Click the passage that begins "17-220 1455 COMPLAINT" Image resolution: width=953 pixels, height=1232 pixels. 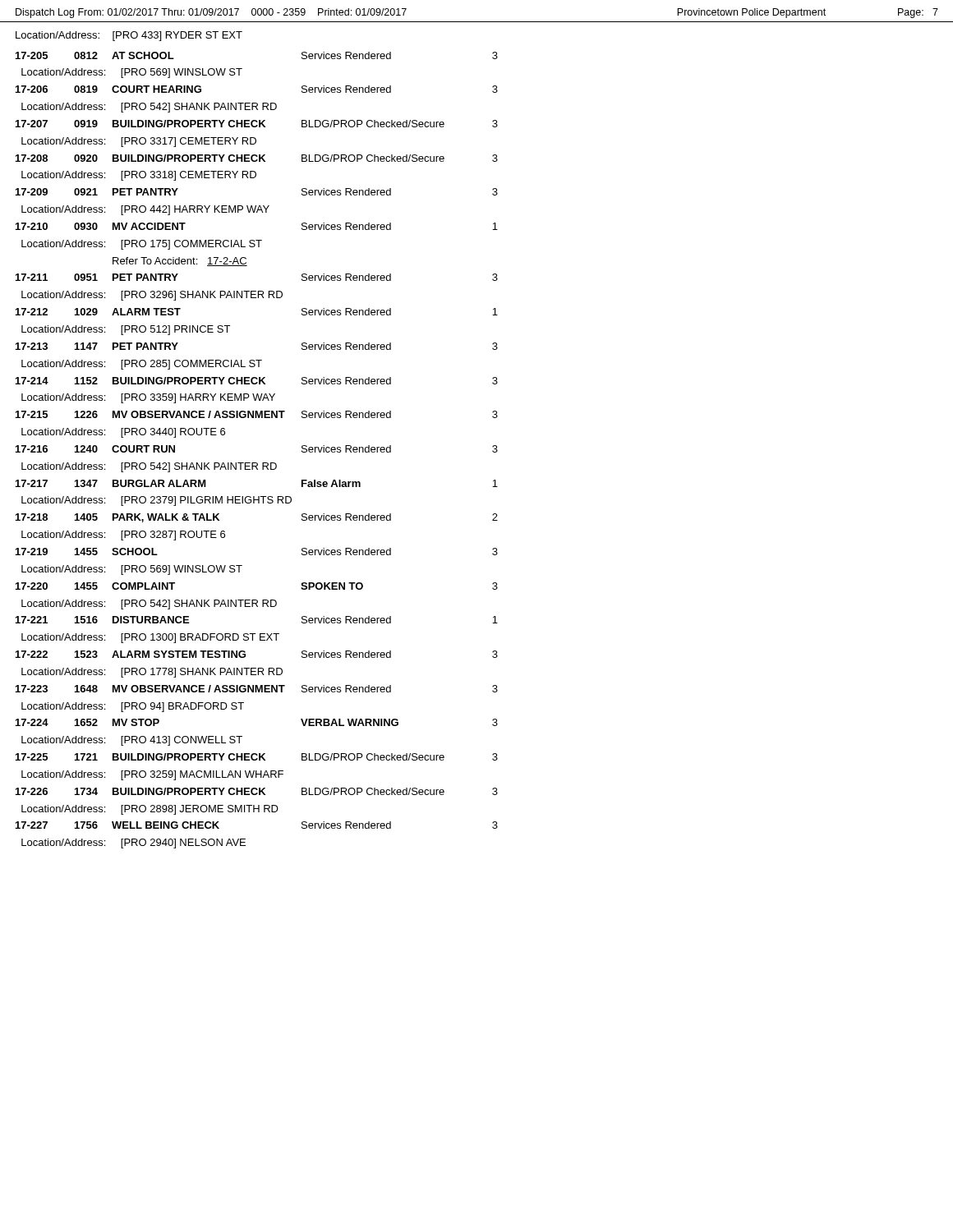click(x=257, y=596)
